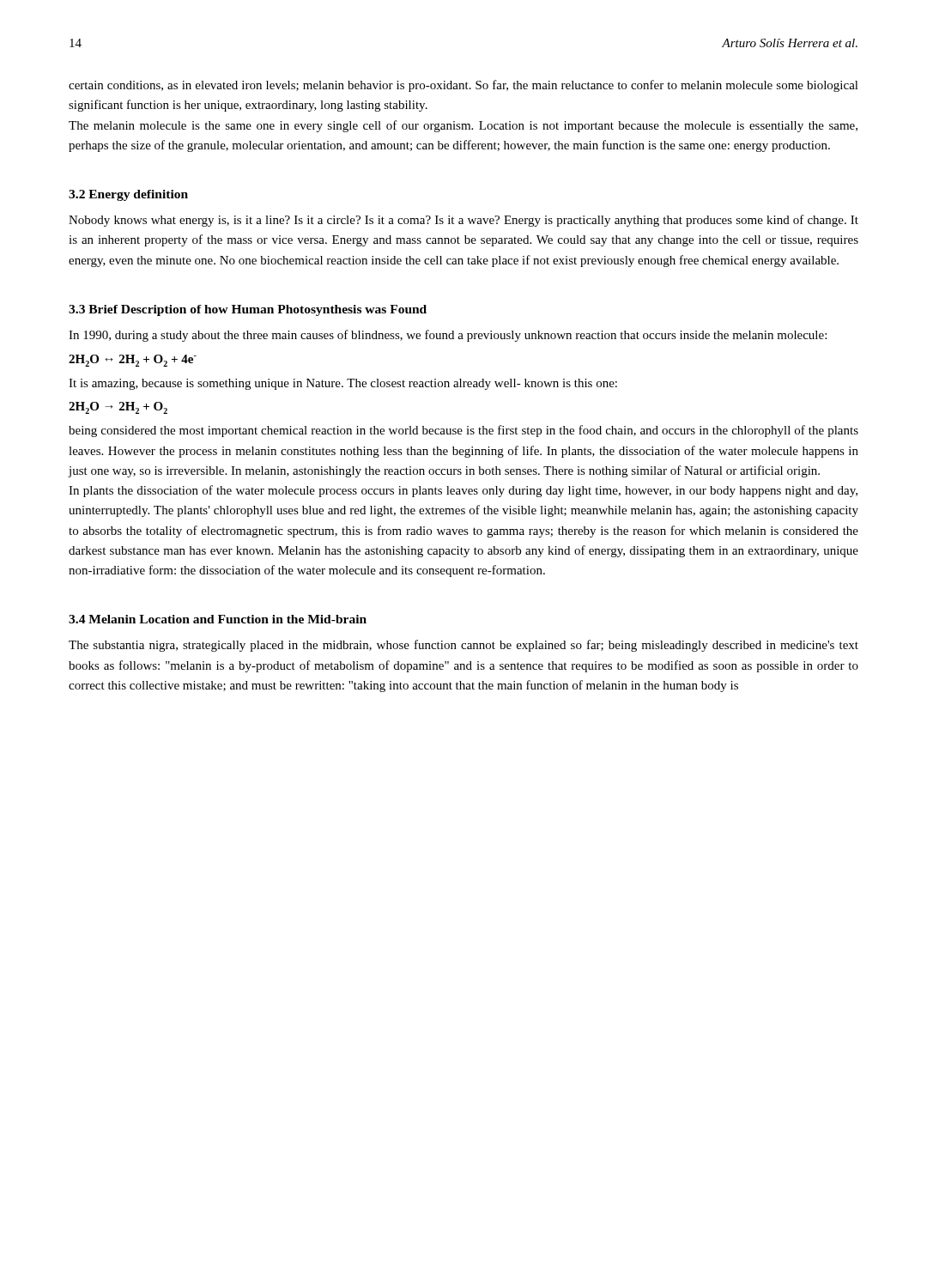Find the text block that says "certain conditions, as in elevated"
This screenshot has width=927, height=1288.
[x=464, y=116]
